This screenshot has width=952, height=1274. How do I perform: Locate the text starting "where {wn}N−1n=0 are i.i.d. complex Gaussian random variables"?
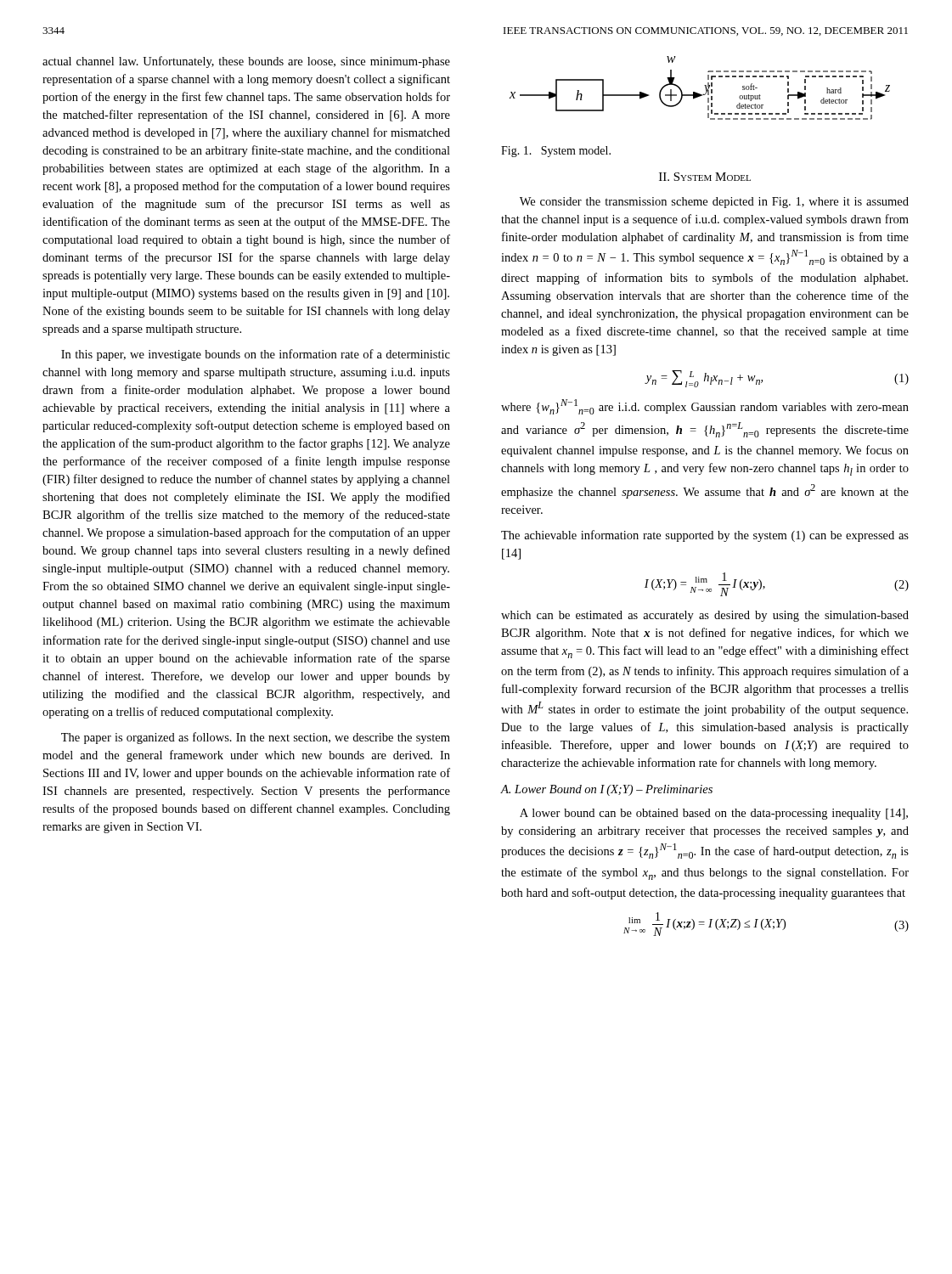[x=705, y=456]
